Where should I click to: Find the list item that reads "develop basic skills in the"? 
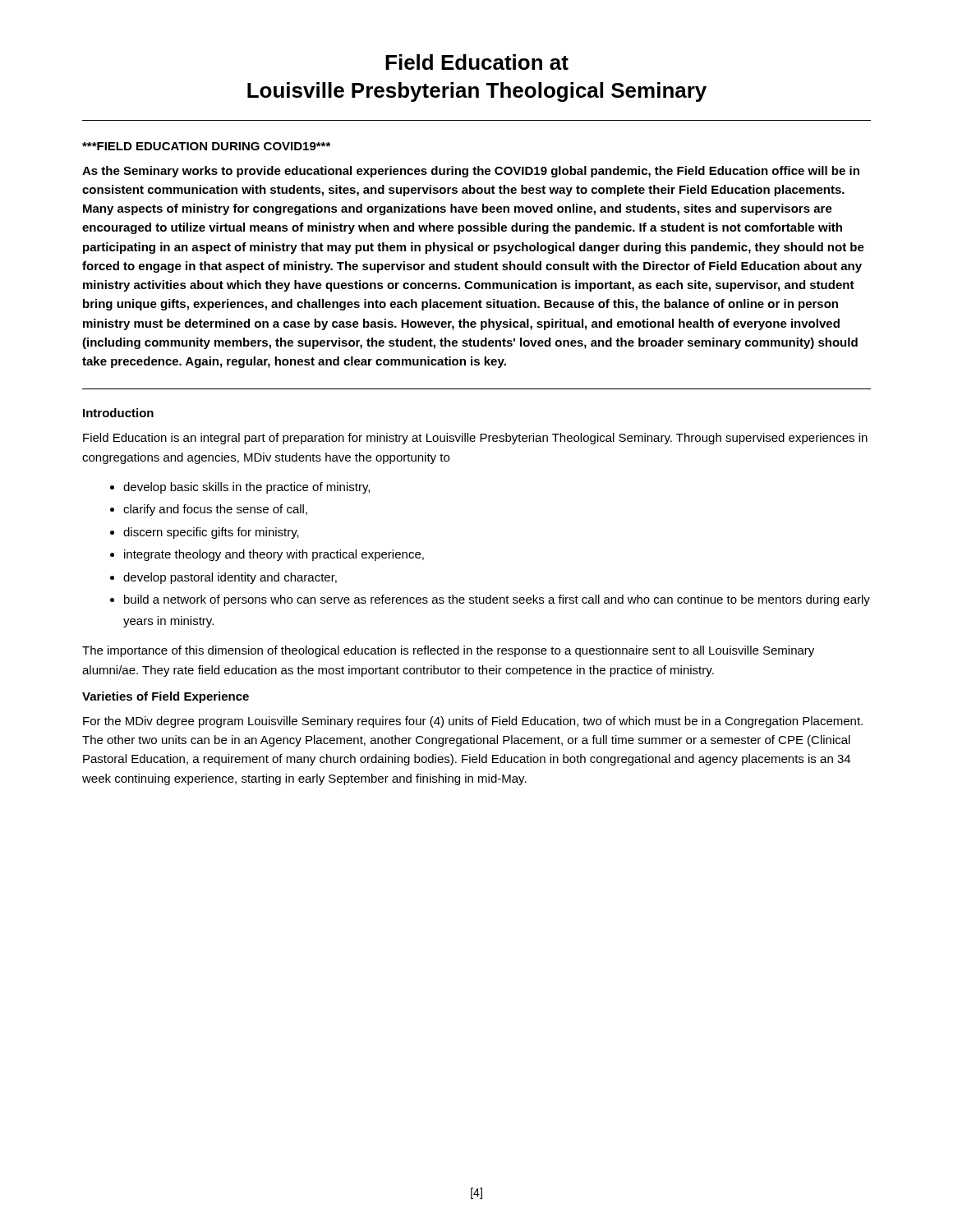coord(247,487)
